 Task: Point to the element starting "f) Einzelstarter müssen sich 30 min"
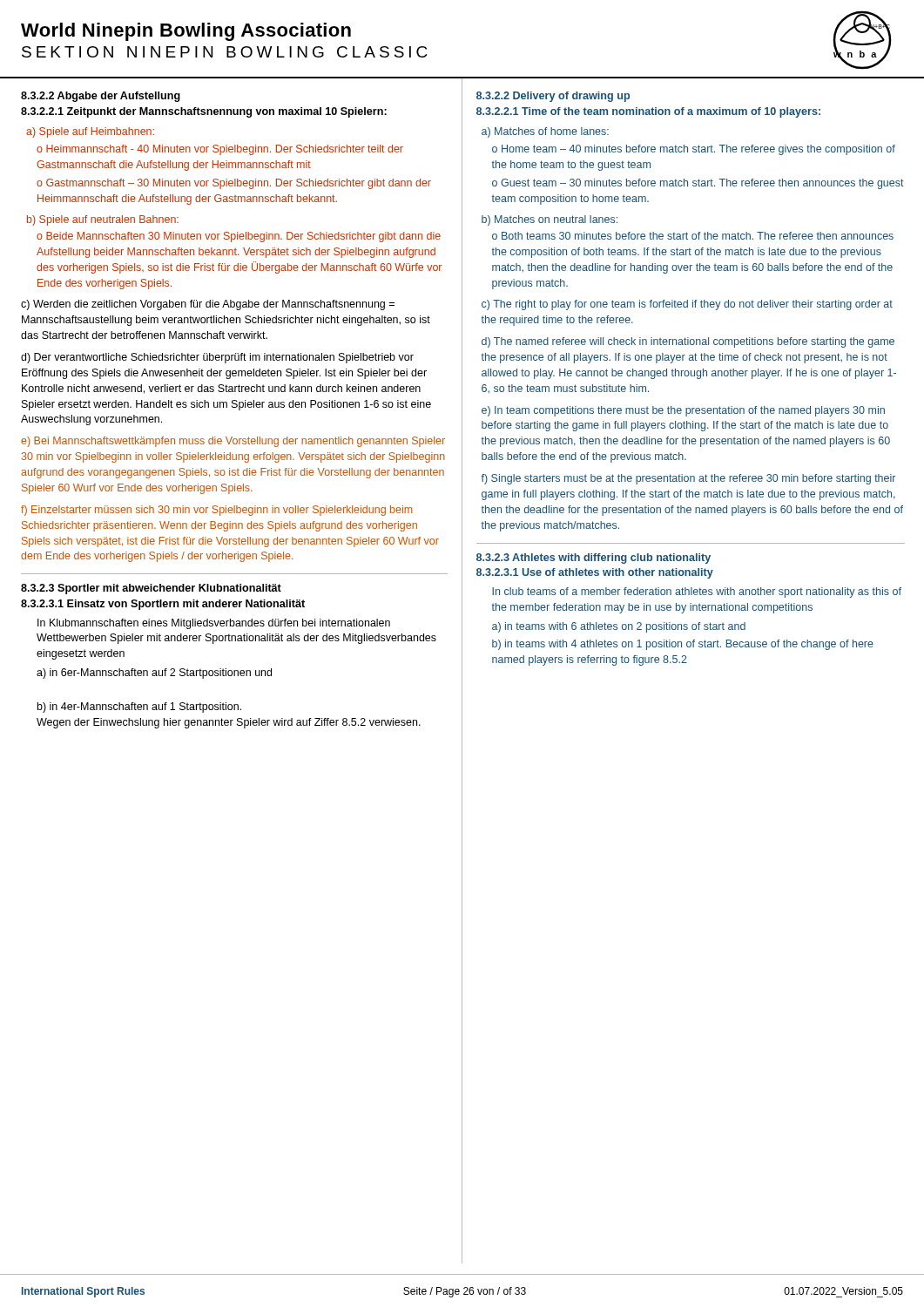[x=230, y=533]
